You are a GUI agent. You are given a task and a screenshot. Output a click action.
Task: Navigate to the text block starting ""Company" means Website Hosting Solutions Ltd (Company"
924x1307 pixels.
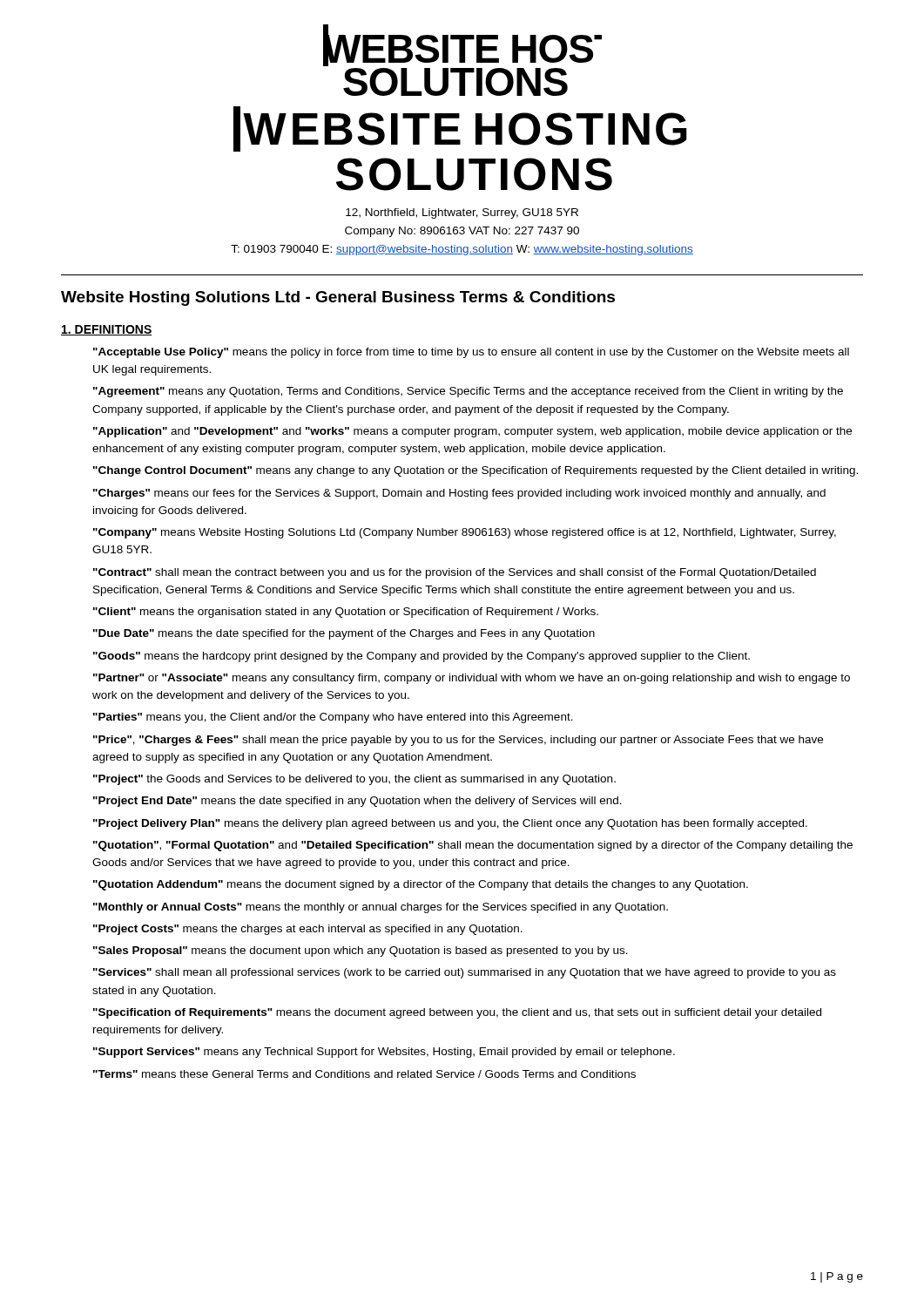464,541
